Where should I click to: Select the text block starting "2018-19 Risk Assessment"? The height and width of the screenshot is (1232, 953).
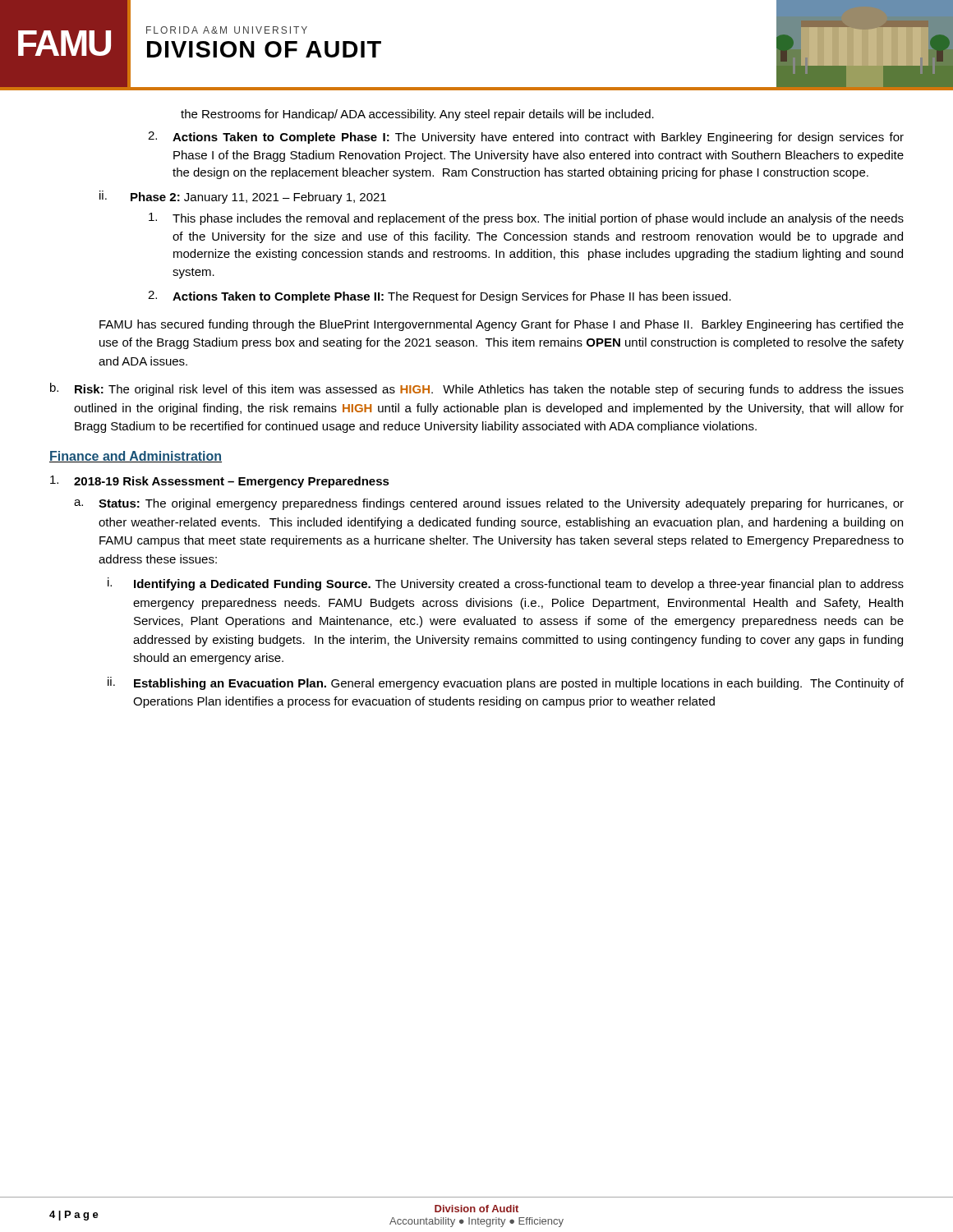(220, 482)
